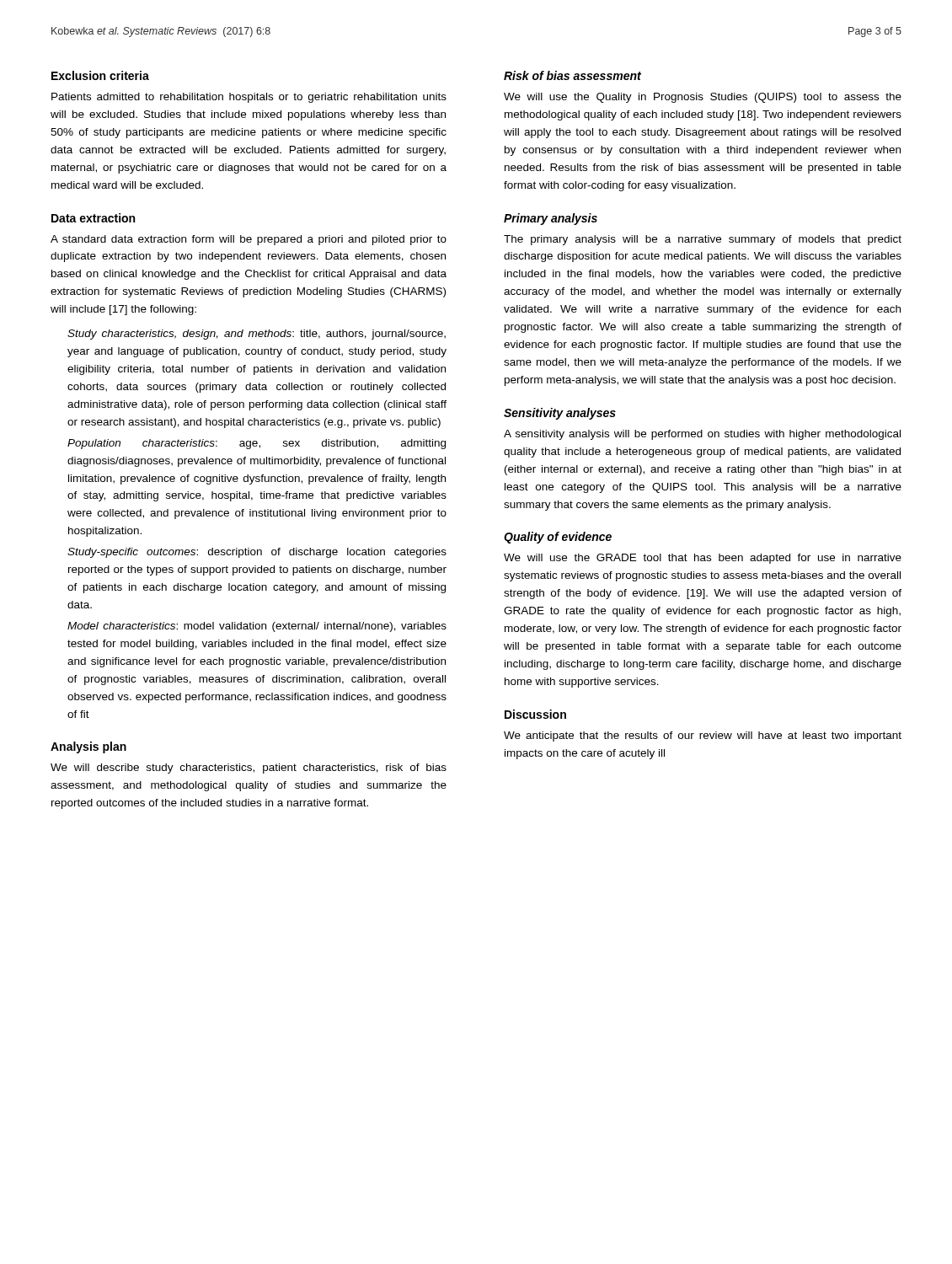
Task: Navigate to the text block starting "Analysis plan"
Action: [x=89, y=747]
